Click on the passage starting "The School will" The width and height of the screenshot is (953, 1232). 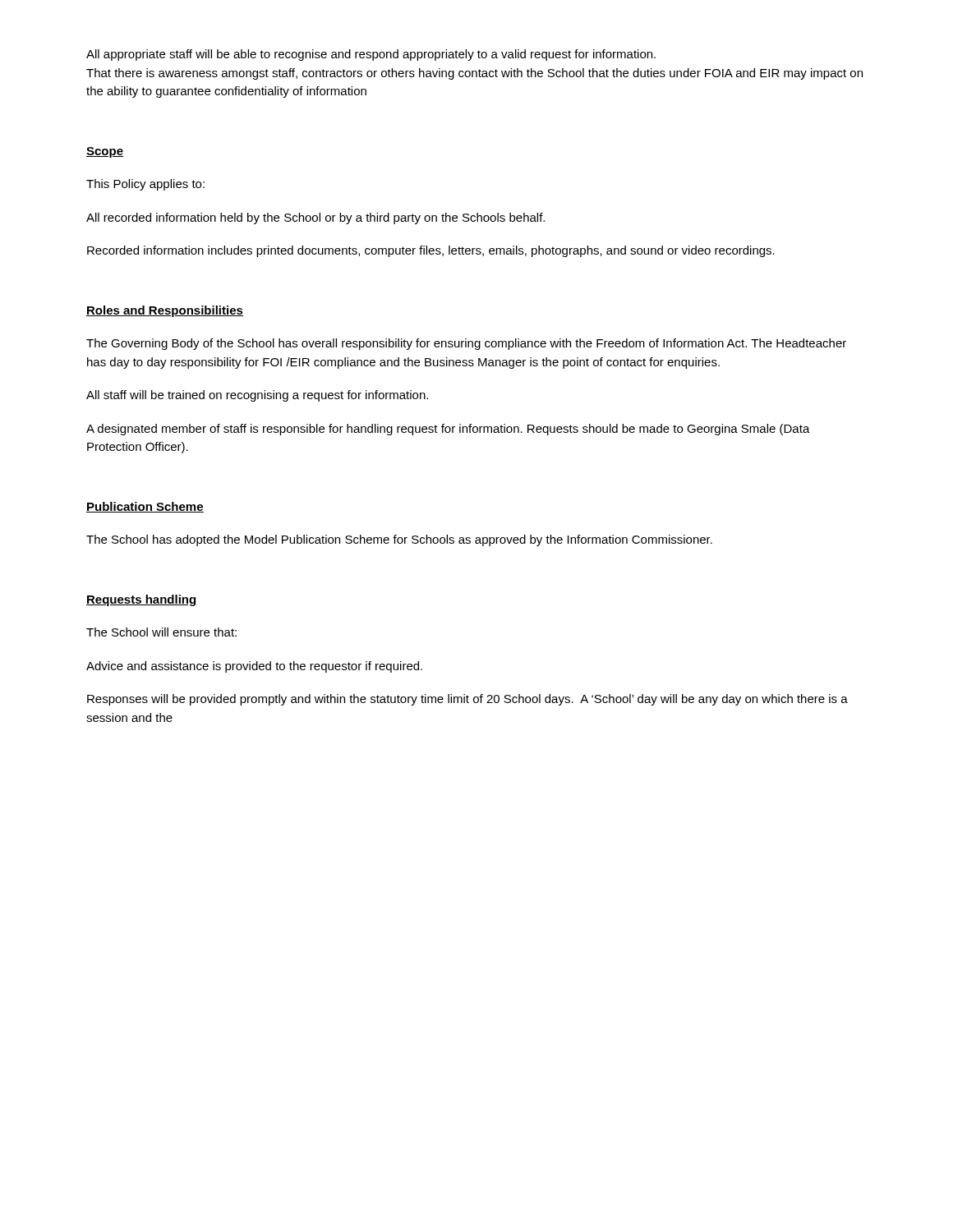click(x=162, y=632)
